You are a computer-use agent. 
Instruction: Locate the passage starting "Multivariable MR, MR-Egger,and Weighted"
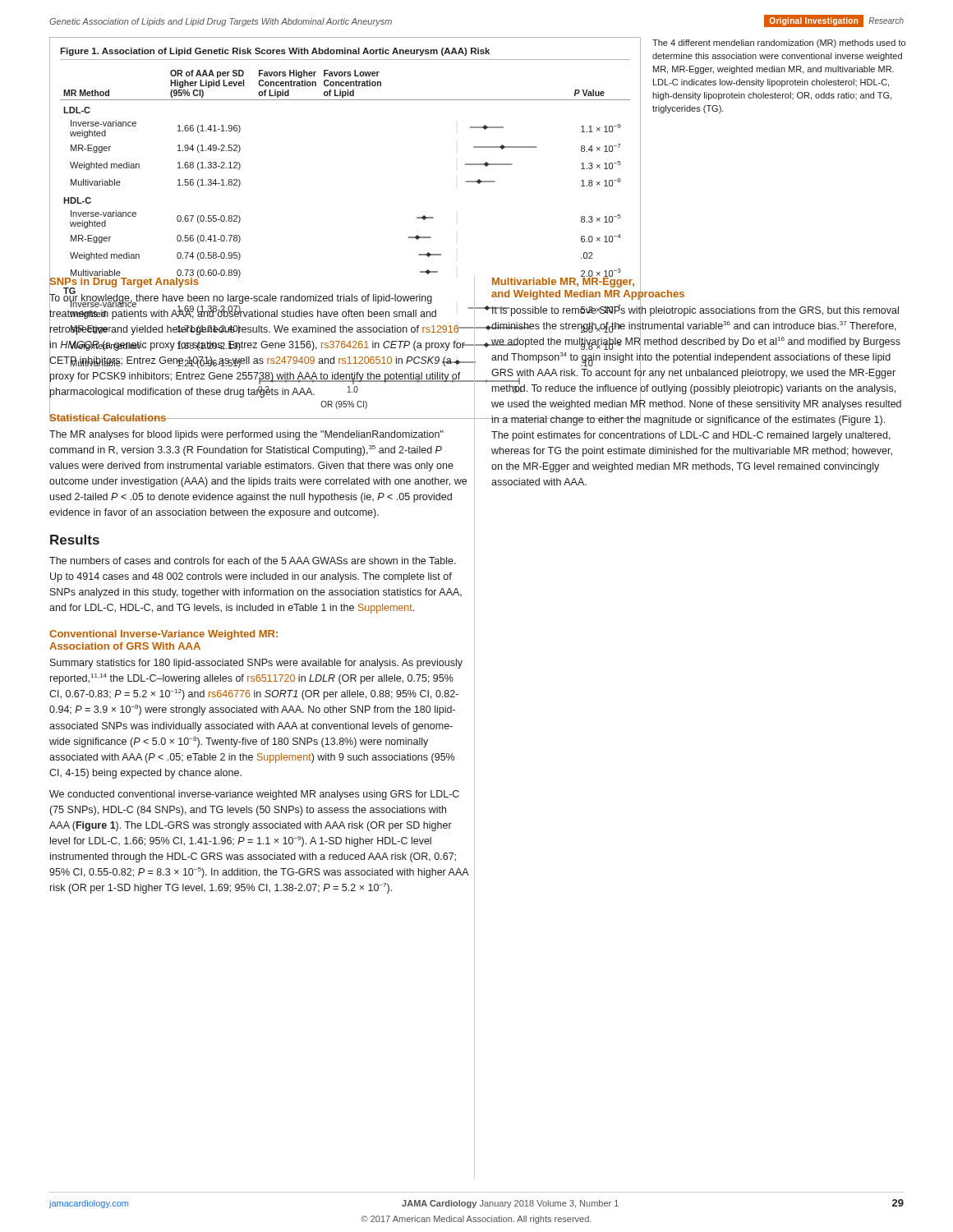coord(588,287)
